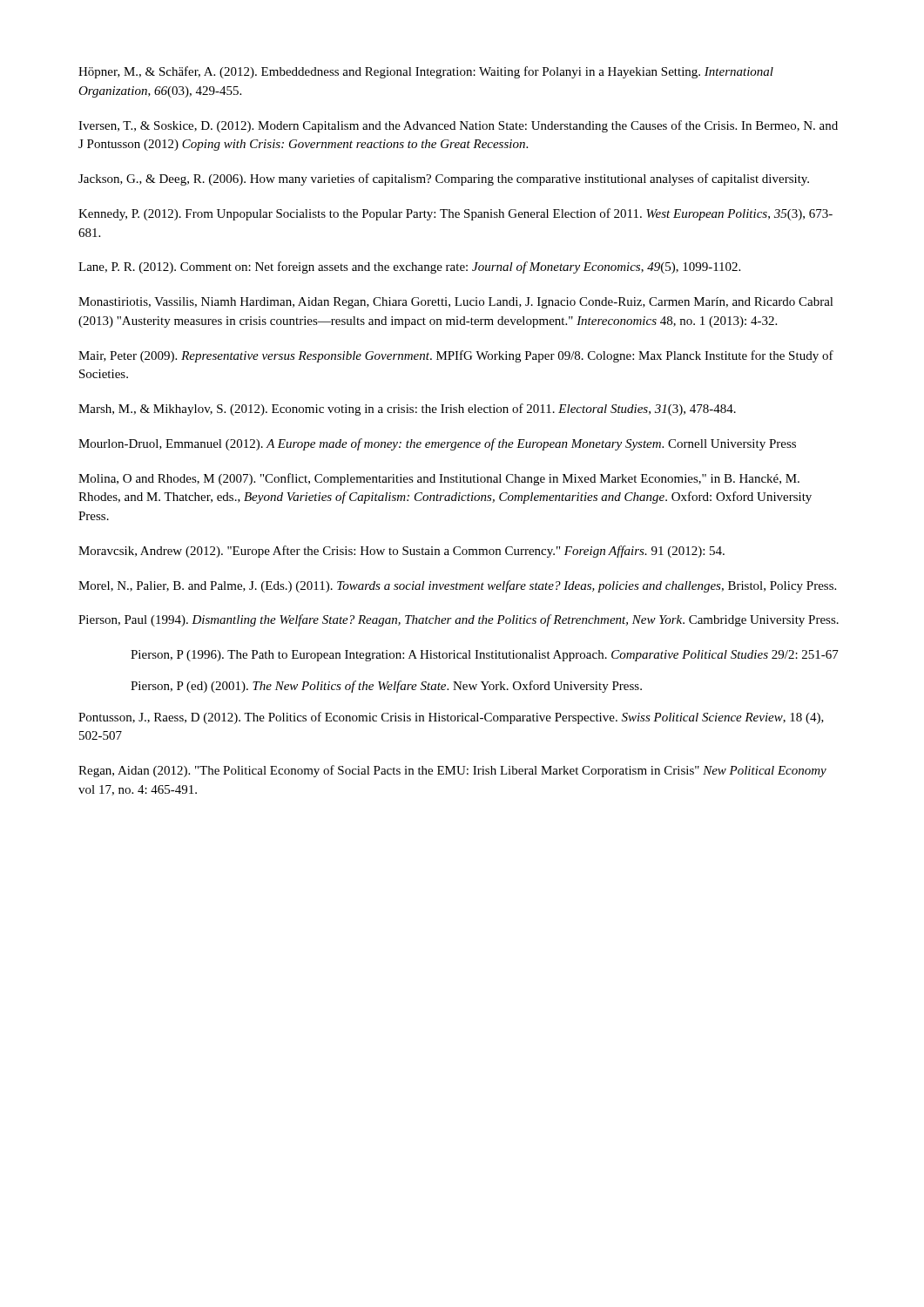Point to the block beginning "Pierson, P (1996). The Path to European Integration:"
Viewport: 924px width, 1307px height.
click(x=485, y=654)
